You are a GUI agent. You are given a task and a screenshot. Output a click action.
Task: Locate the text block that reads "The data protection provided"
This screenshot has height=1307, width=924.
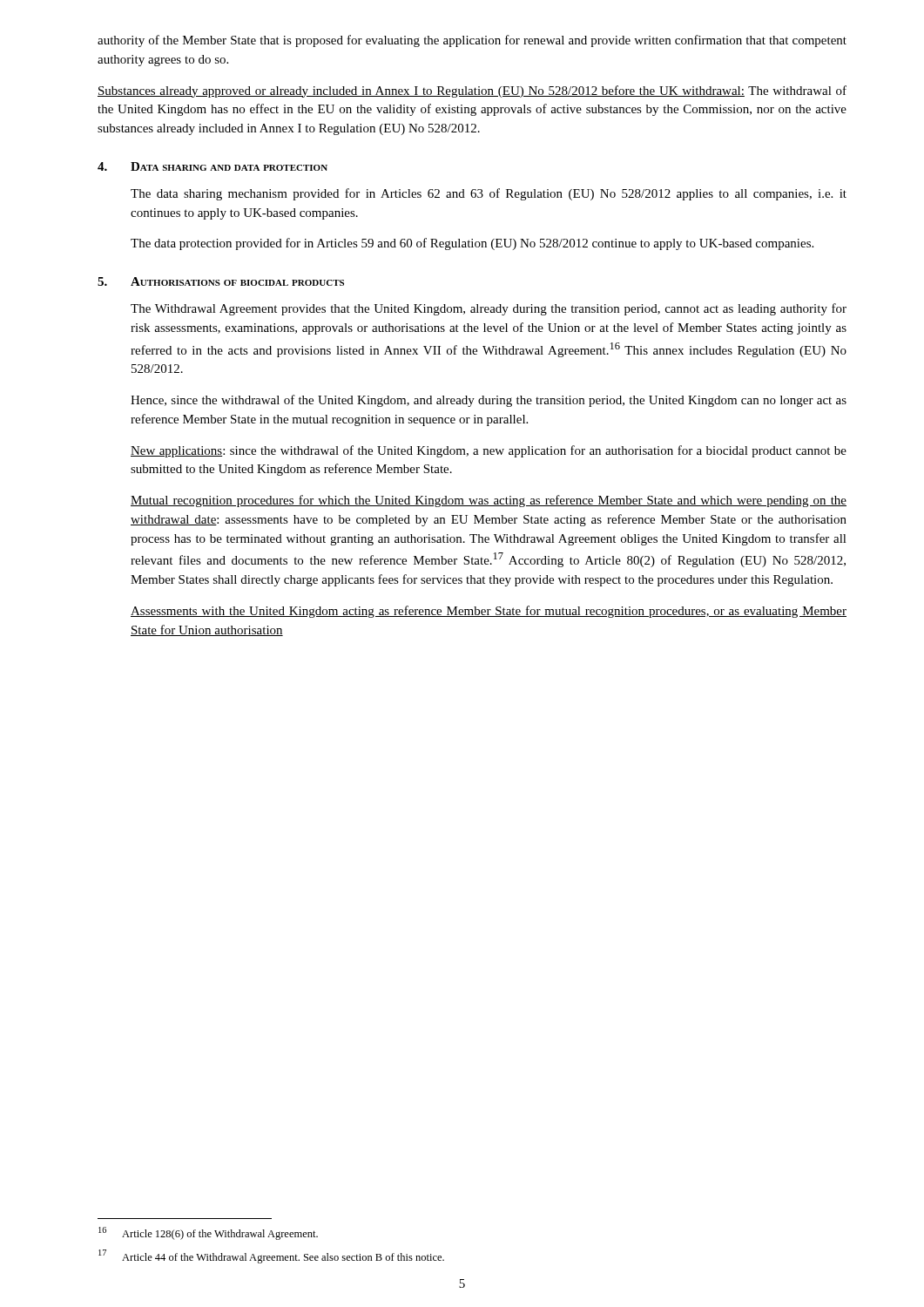[489, 244]
